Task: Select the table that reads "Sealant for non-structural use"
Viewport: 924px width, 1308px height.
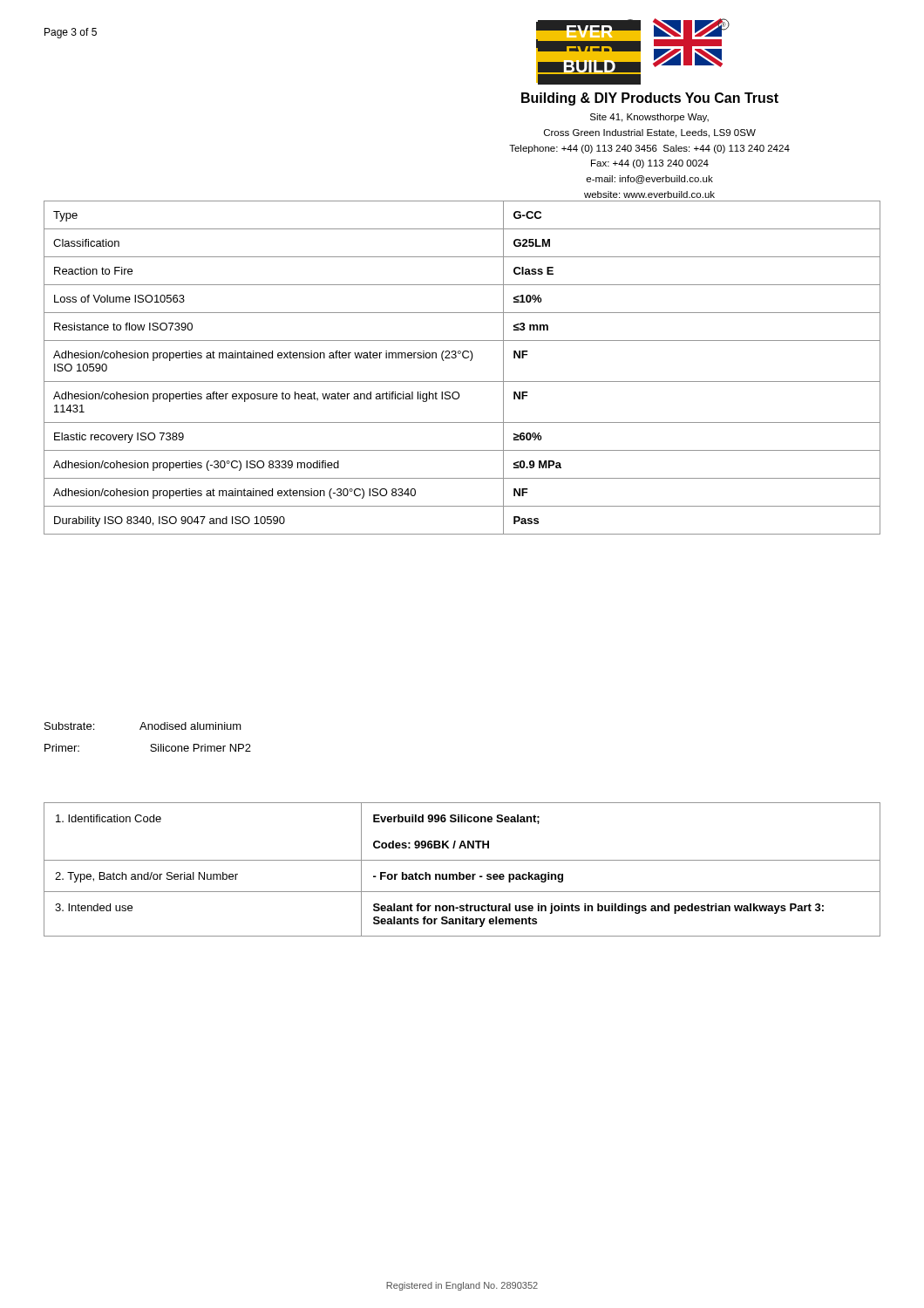Action: tap(462, 869)
